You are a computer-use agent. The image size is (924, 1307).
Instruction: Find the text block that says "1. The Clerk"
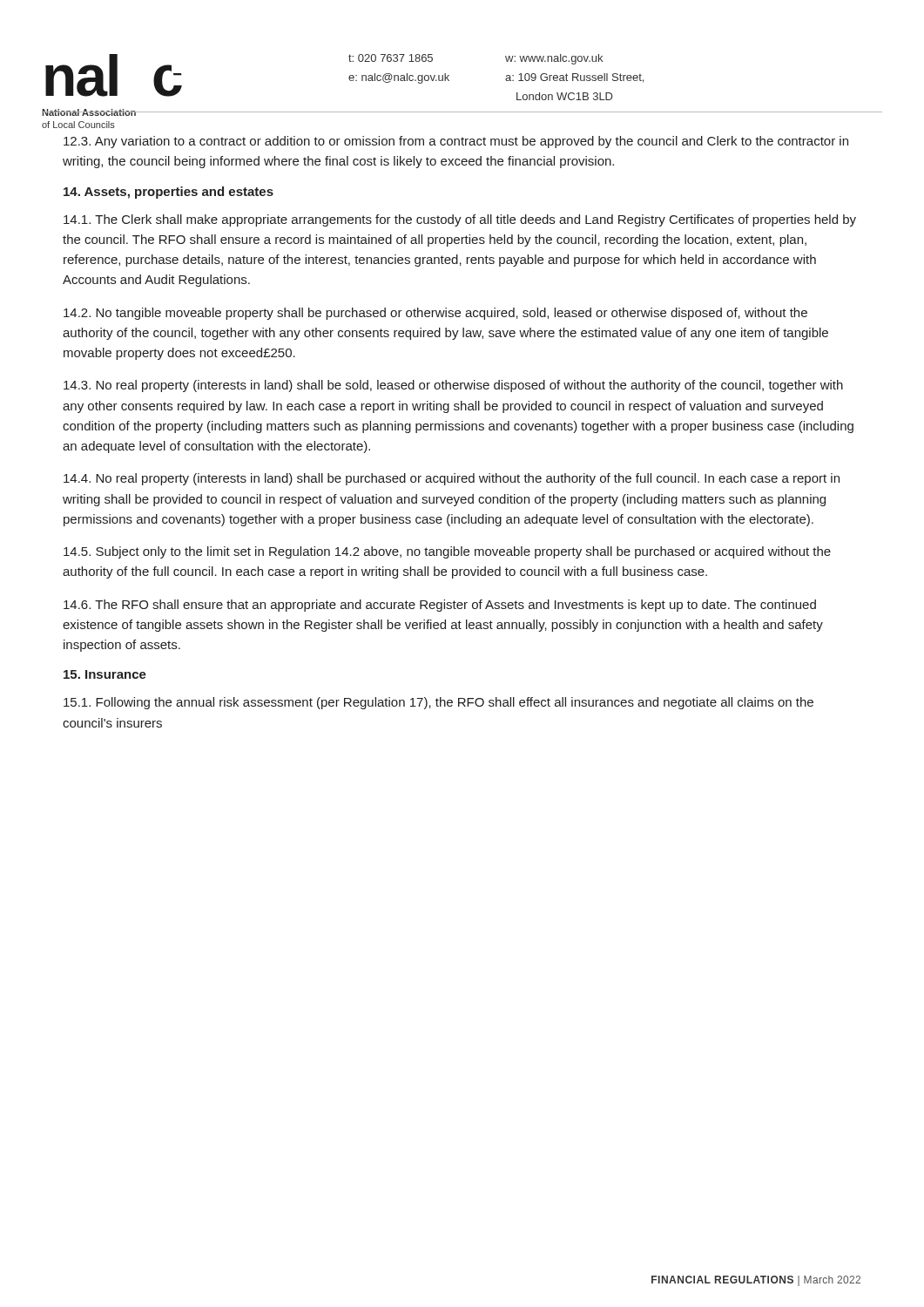pos(459,249)
